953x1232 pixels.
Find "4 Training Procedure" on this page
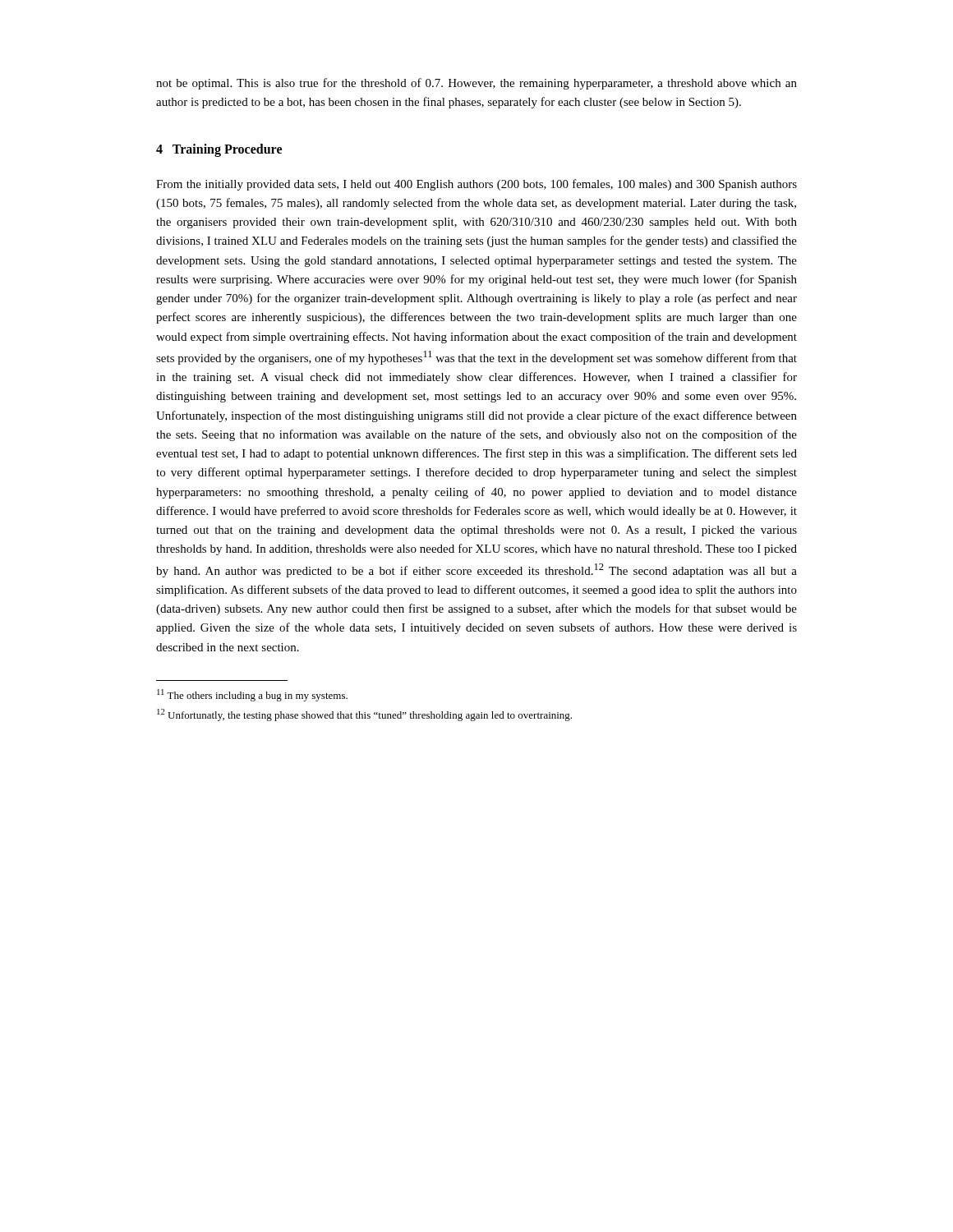pos(219,149)
